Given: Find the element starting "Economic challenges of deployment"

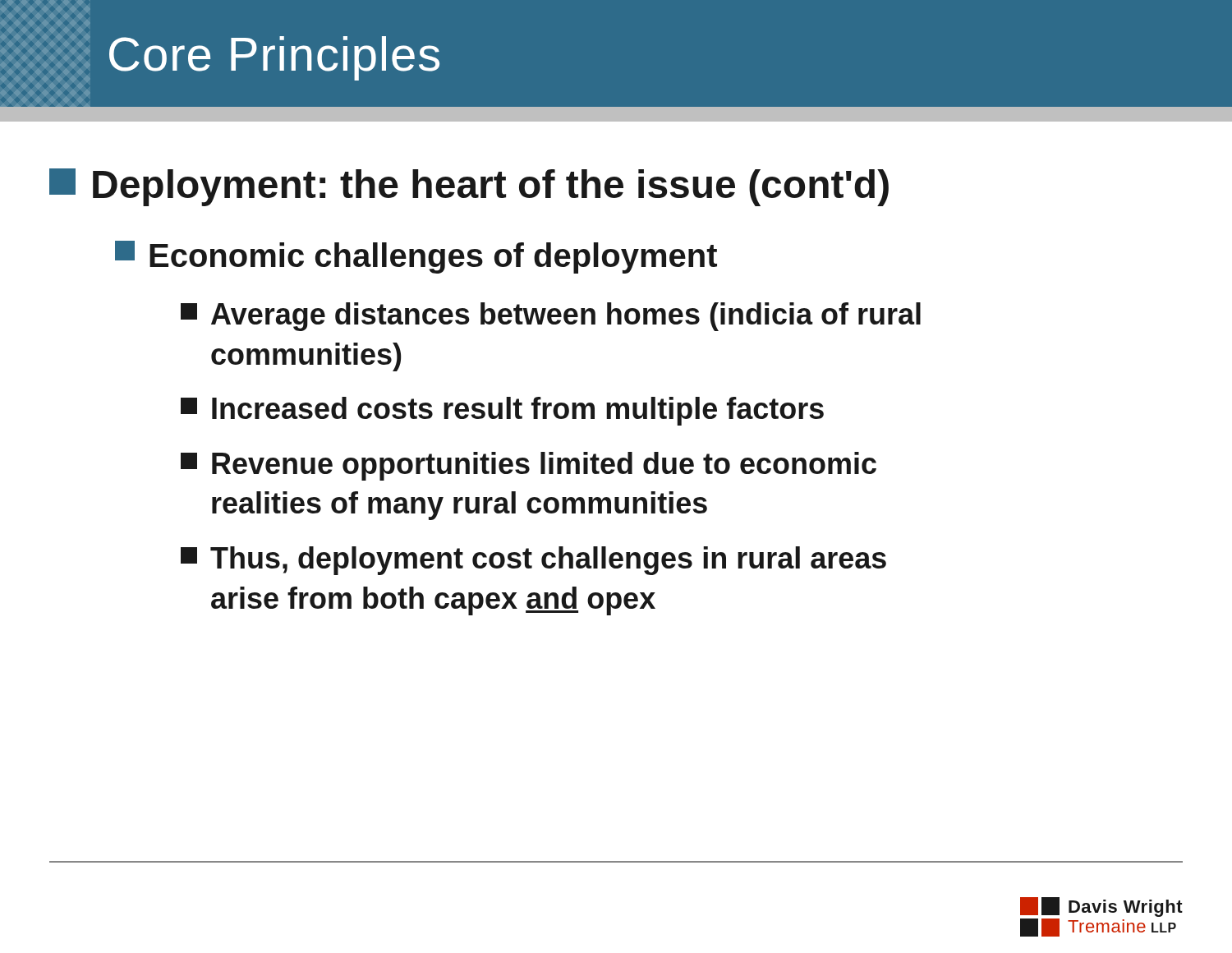Looking at the screenshot, I should (416, 255).
